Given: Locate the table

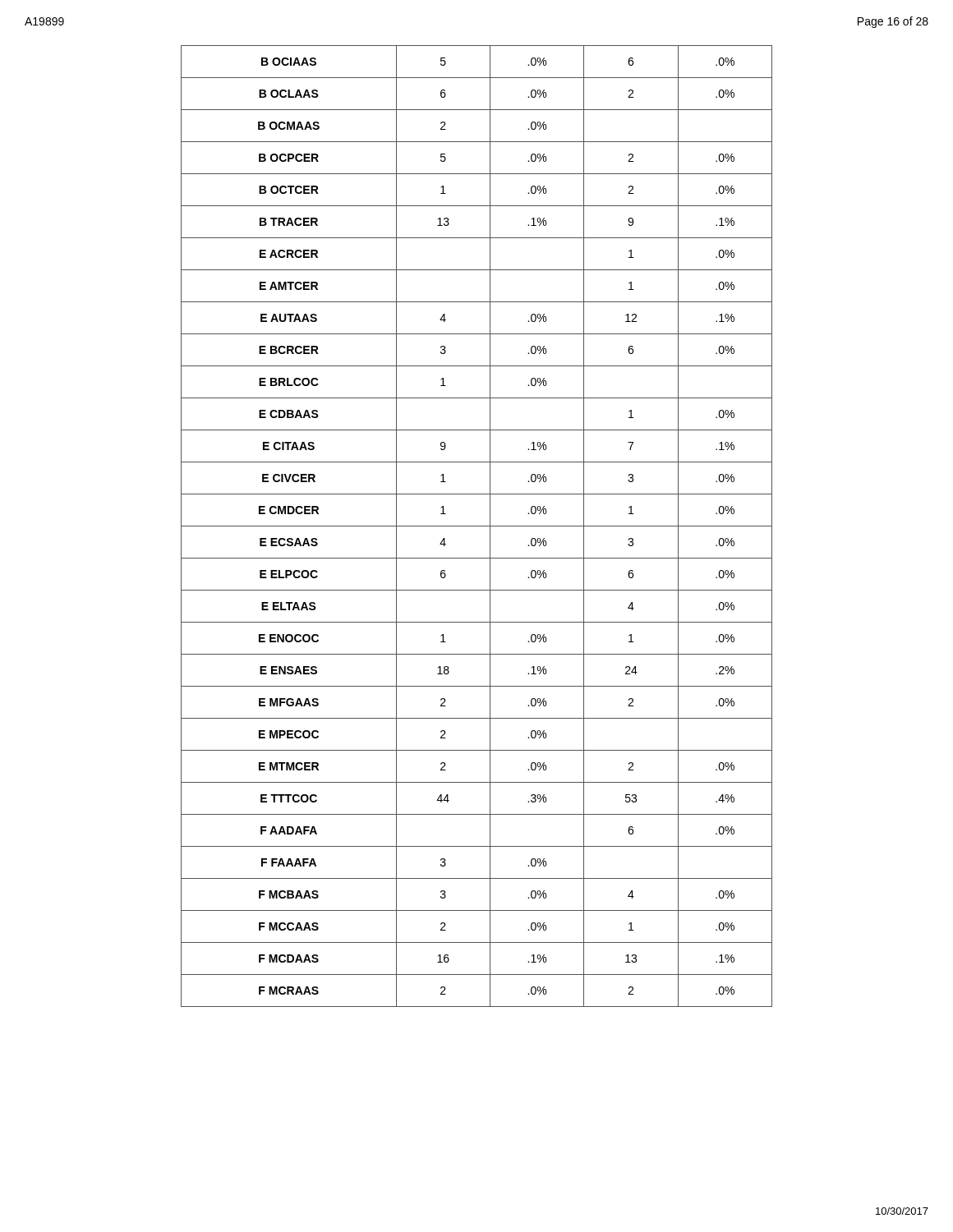Looking at the screenshot, I should point(476,526).
